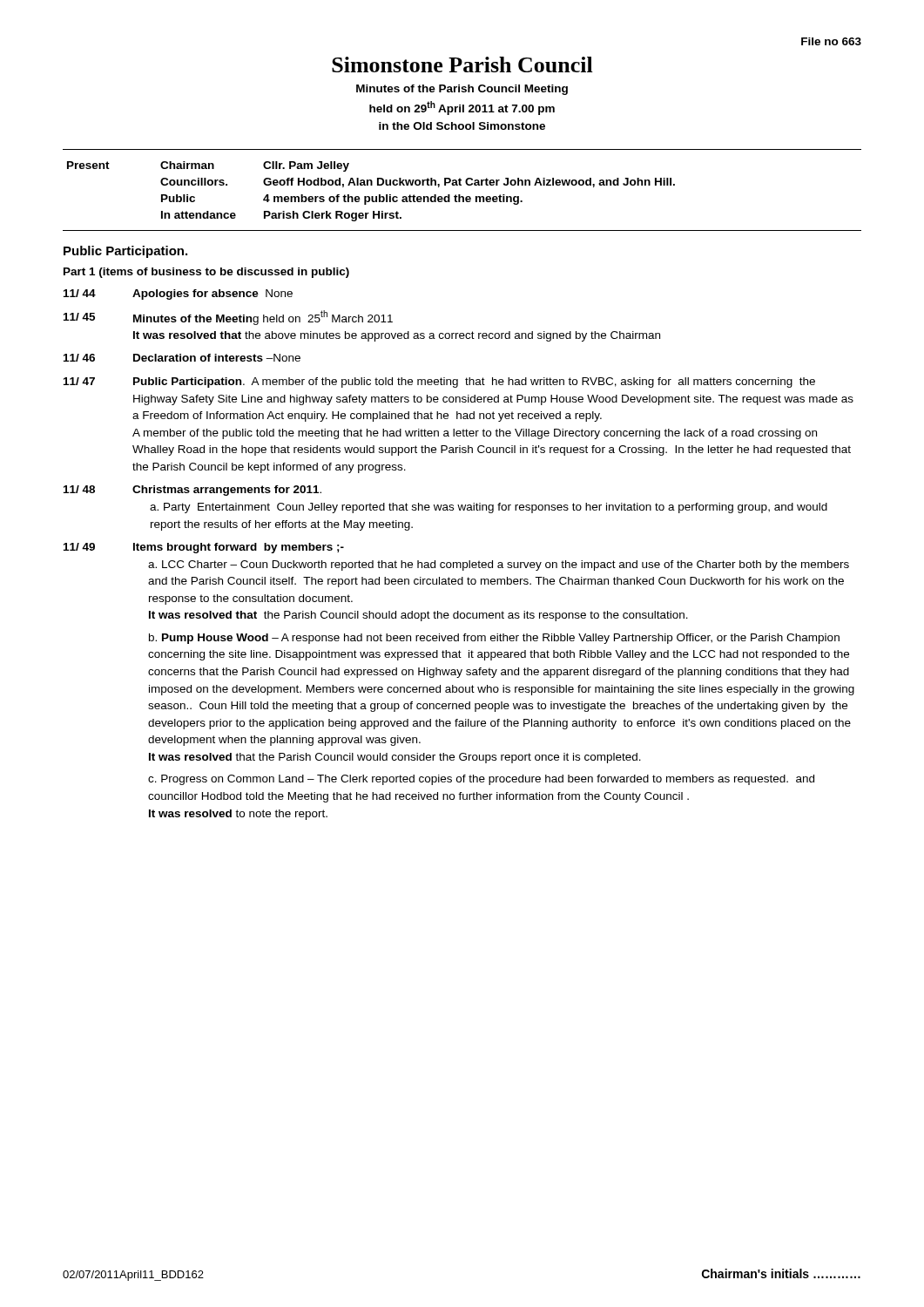
Task: Select the passage starting "Minutes of the Parish Council"
Action: 462,107
